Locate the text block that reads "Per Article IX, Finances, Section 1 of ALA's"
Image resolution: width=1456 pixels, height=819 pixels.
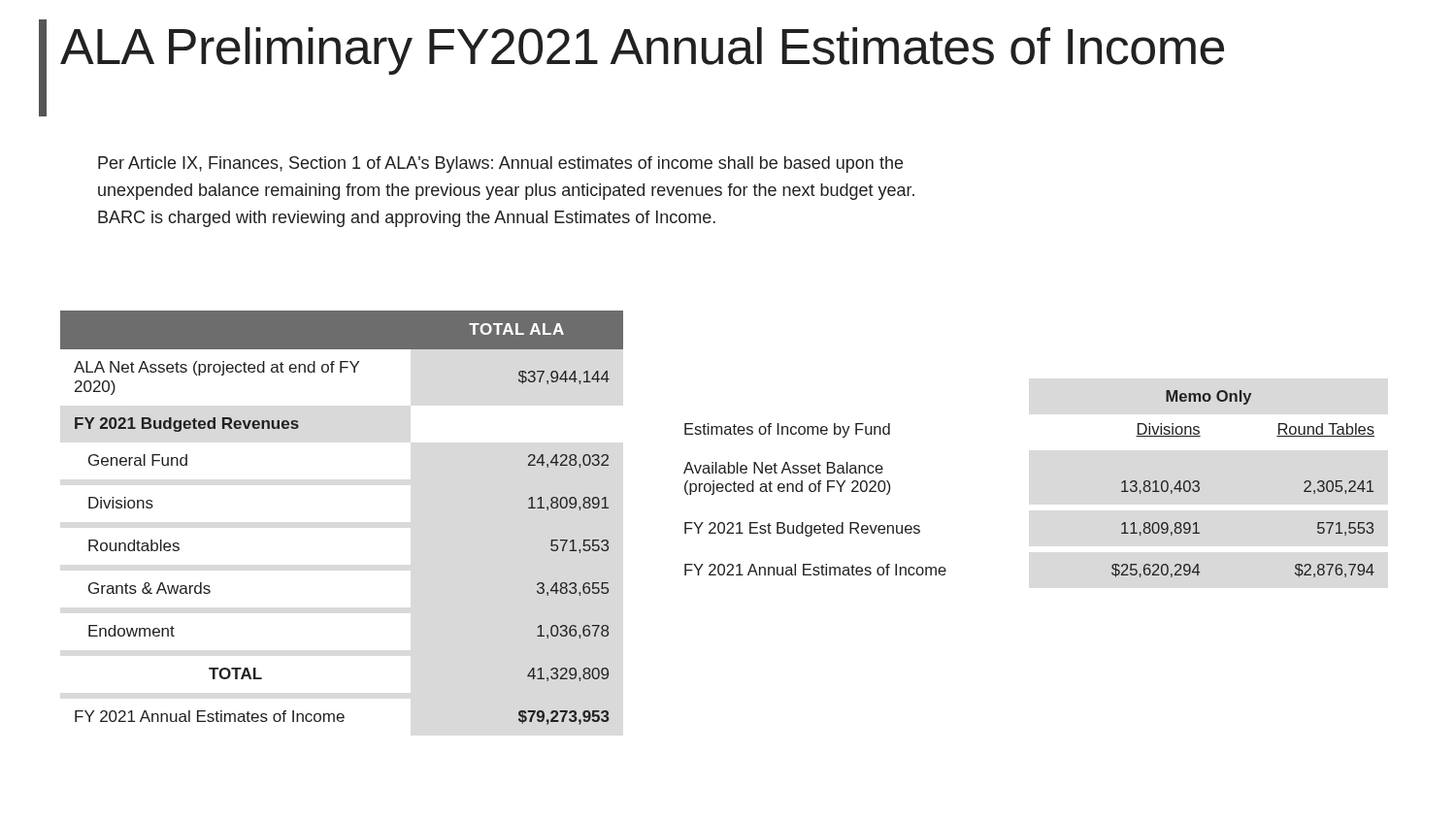point(506,190)
